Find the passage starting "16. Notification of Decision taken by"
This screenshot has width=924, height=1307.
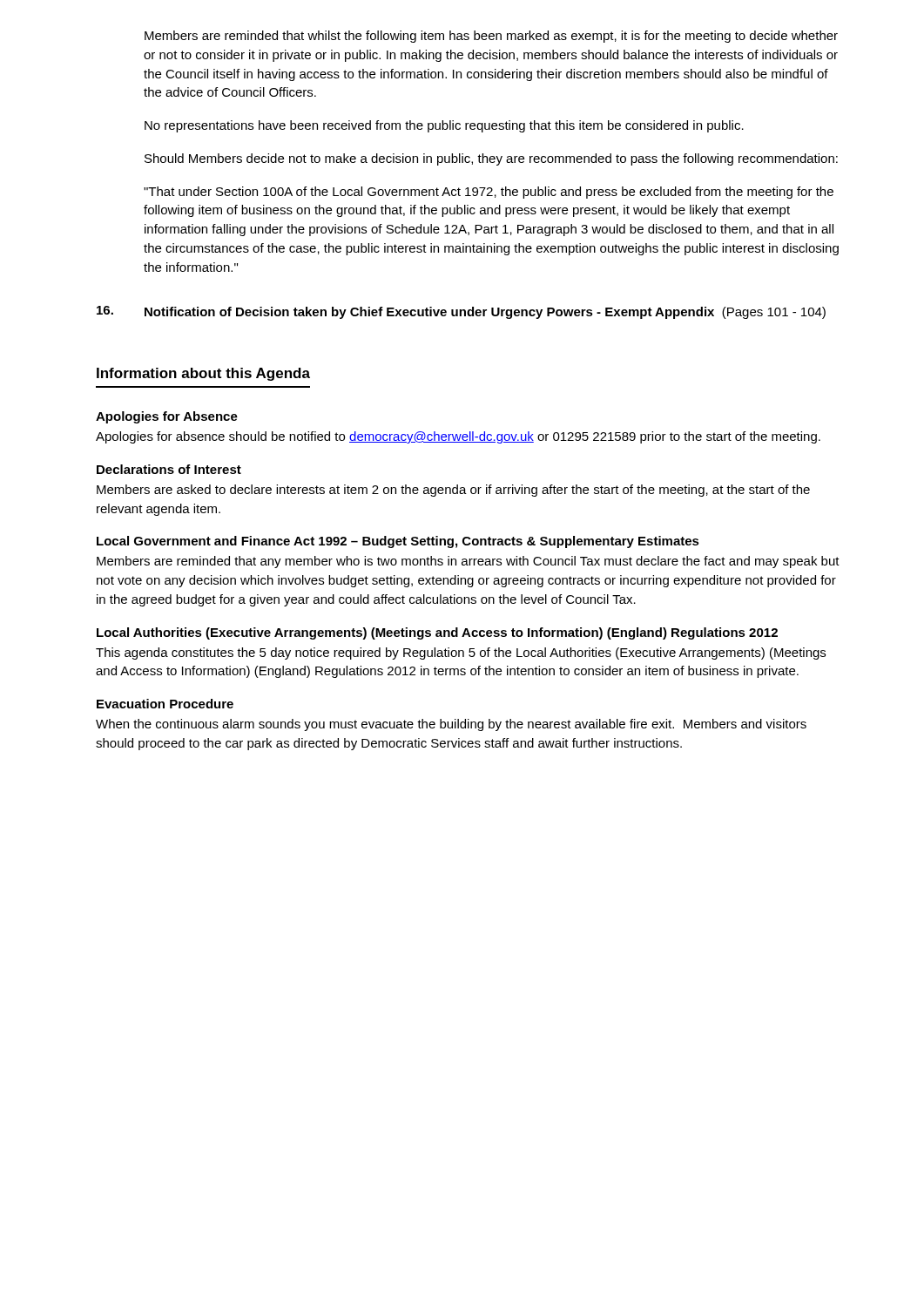[461, 312]
